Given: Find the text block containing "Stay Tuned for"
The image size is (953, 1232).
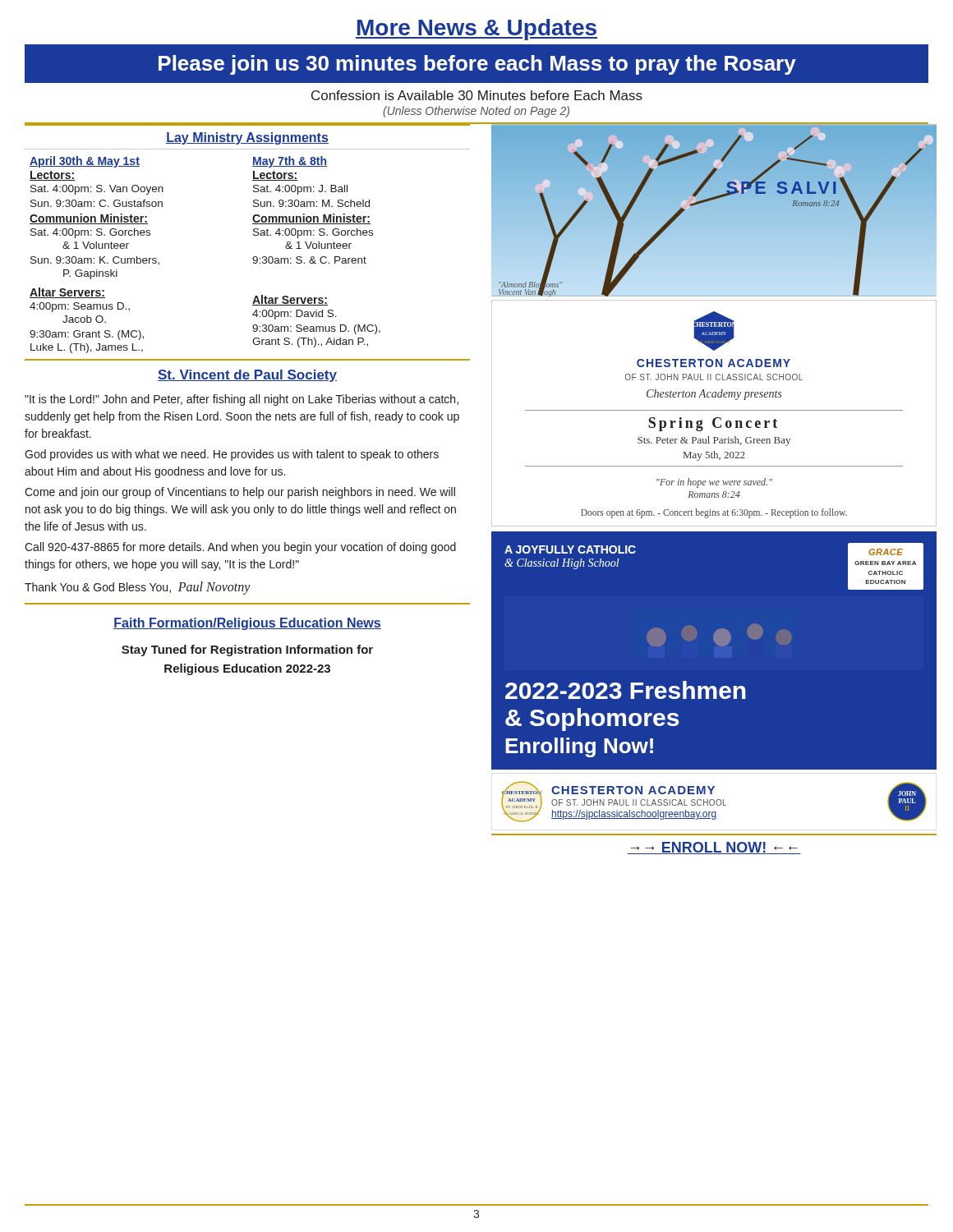Looking at the screenshot, I should [x=247, y=659].
